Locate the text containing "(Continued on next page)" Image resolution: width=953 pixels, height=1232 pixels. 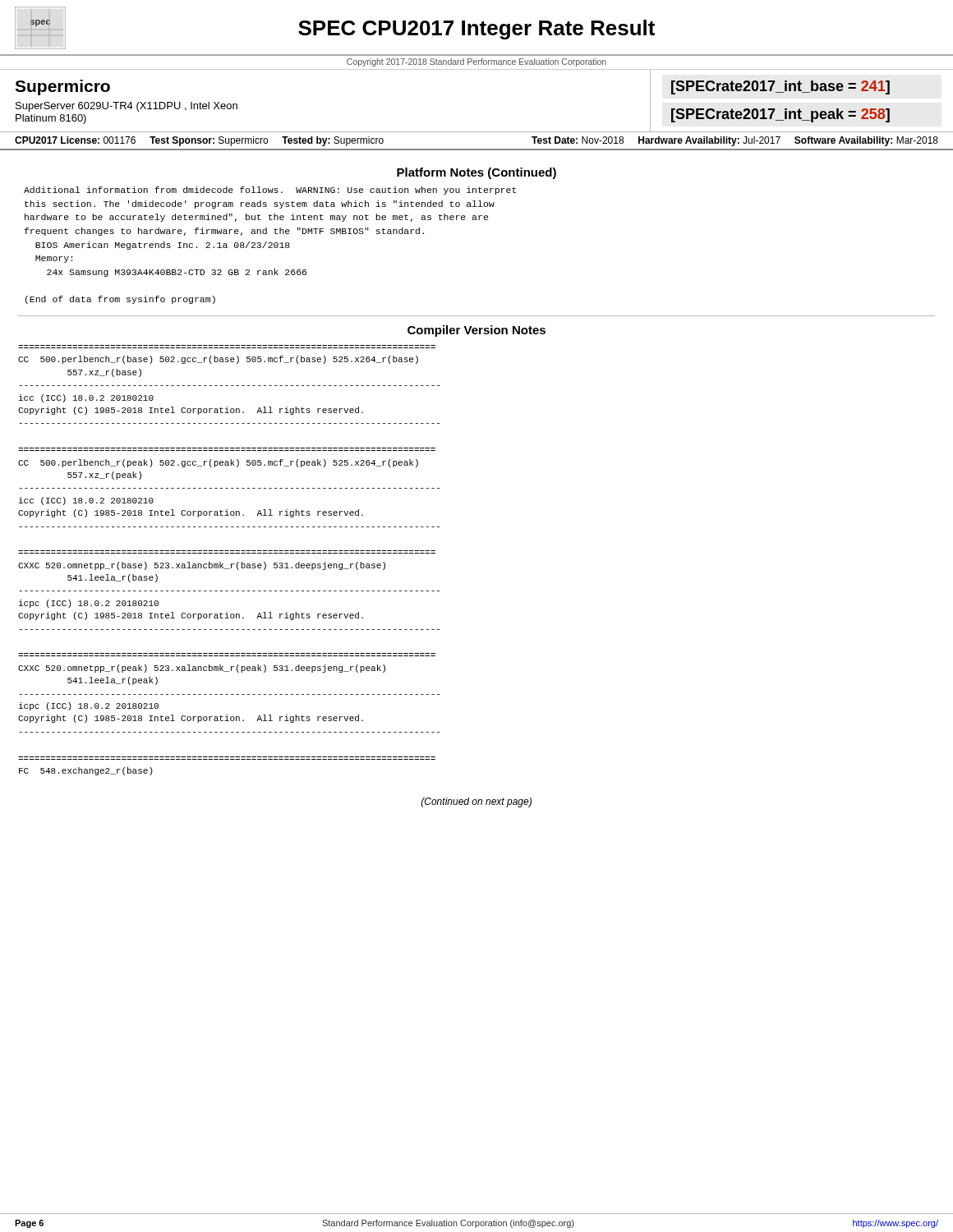coord(476,802)
